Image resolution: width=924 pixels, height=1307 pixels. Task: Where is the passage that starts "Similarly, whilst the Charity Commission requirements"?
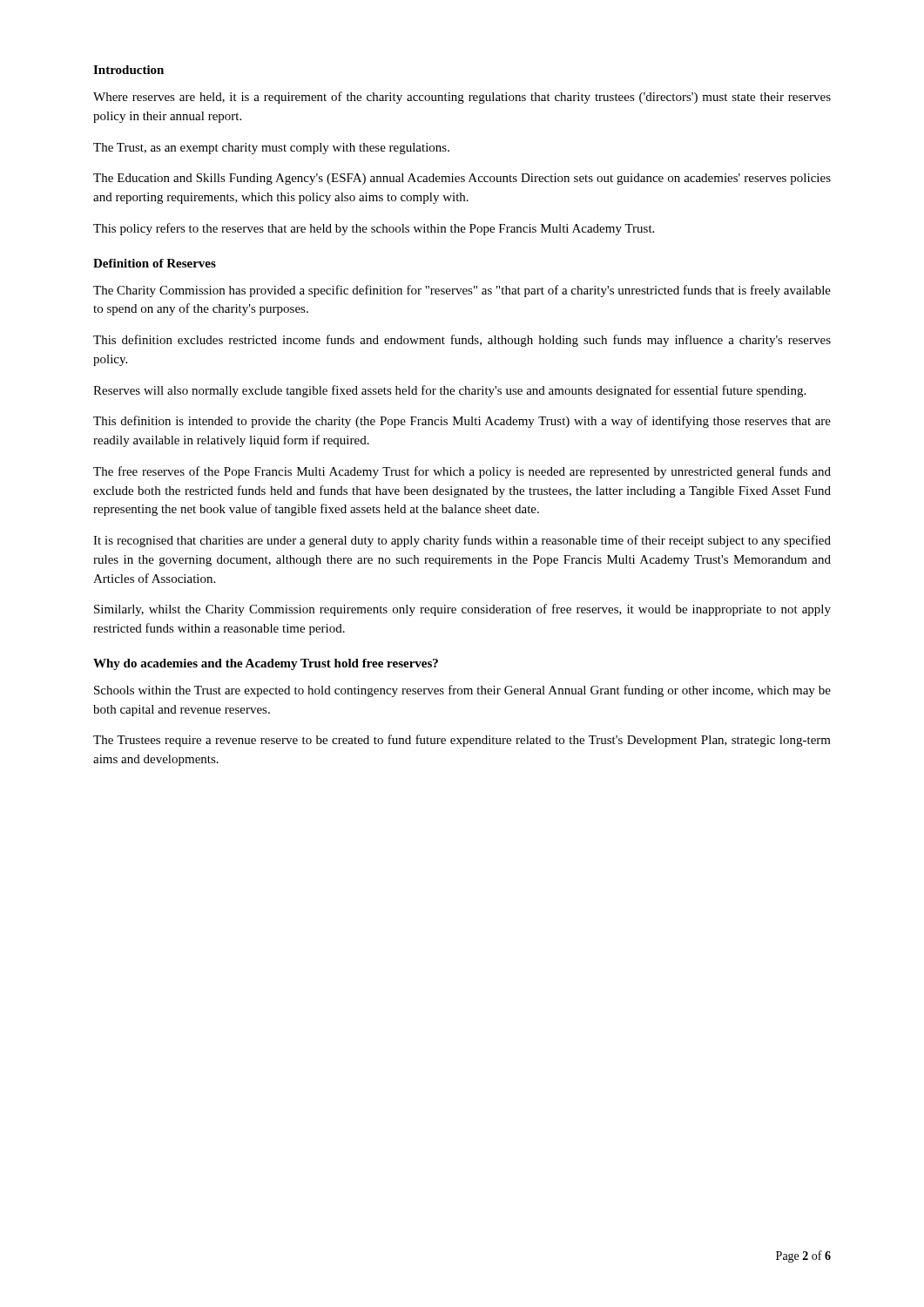[x=462, y=619]
